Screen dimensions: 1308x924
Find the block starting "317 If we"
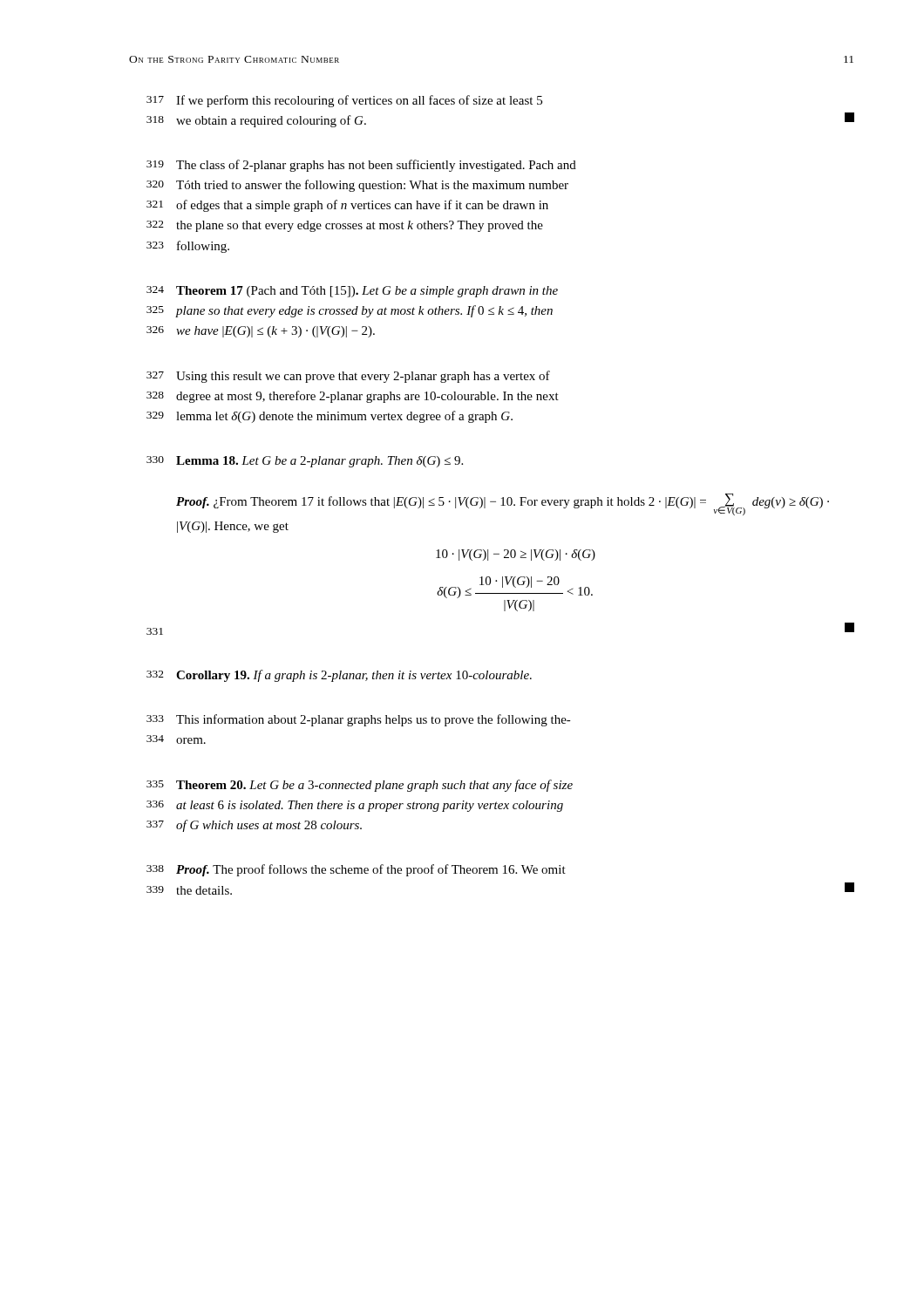492,111
